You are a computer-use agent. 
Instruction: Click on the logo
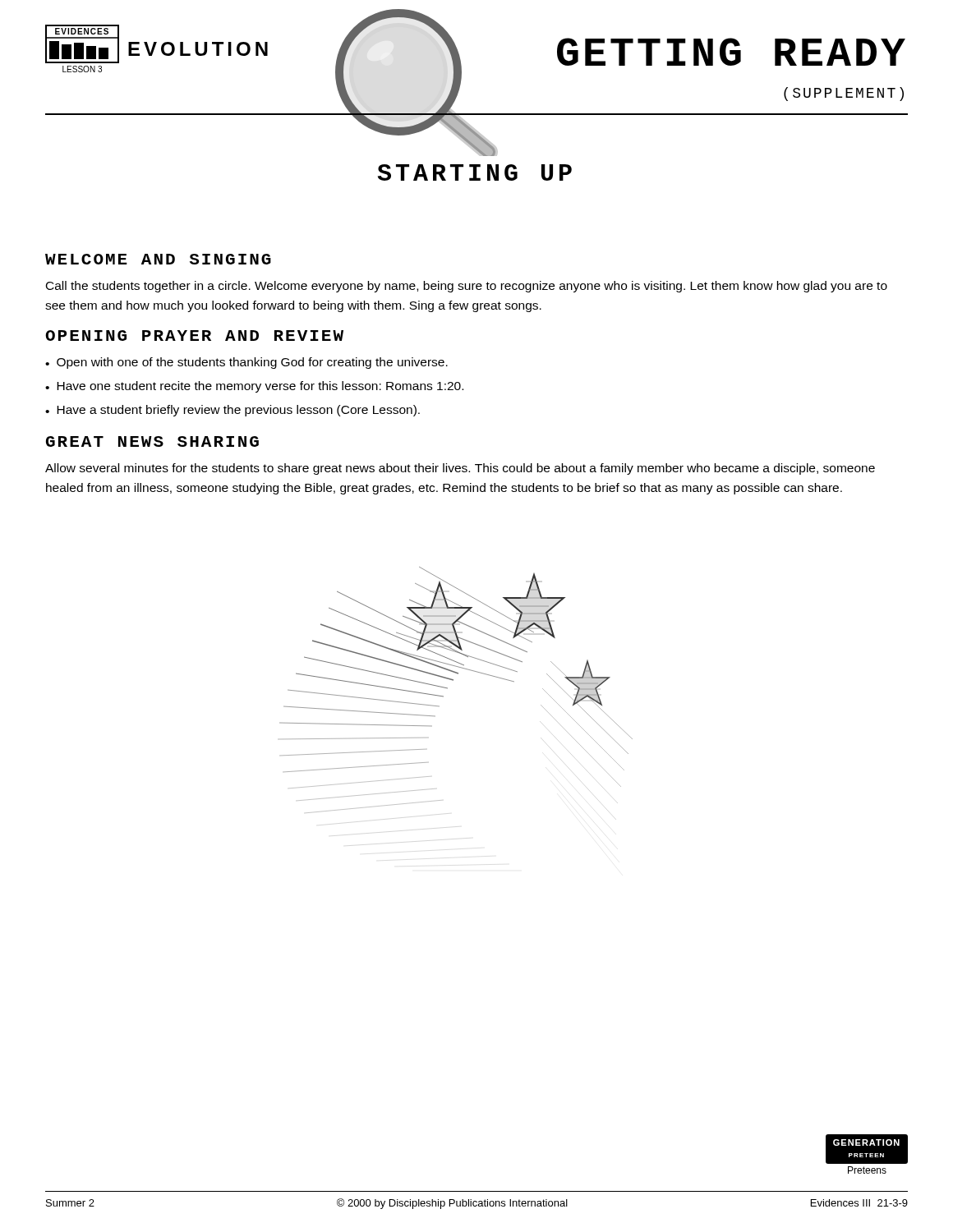(x=867, y=1156)
